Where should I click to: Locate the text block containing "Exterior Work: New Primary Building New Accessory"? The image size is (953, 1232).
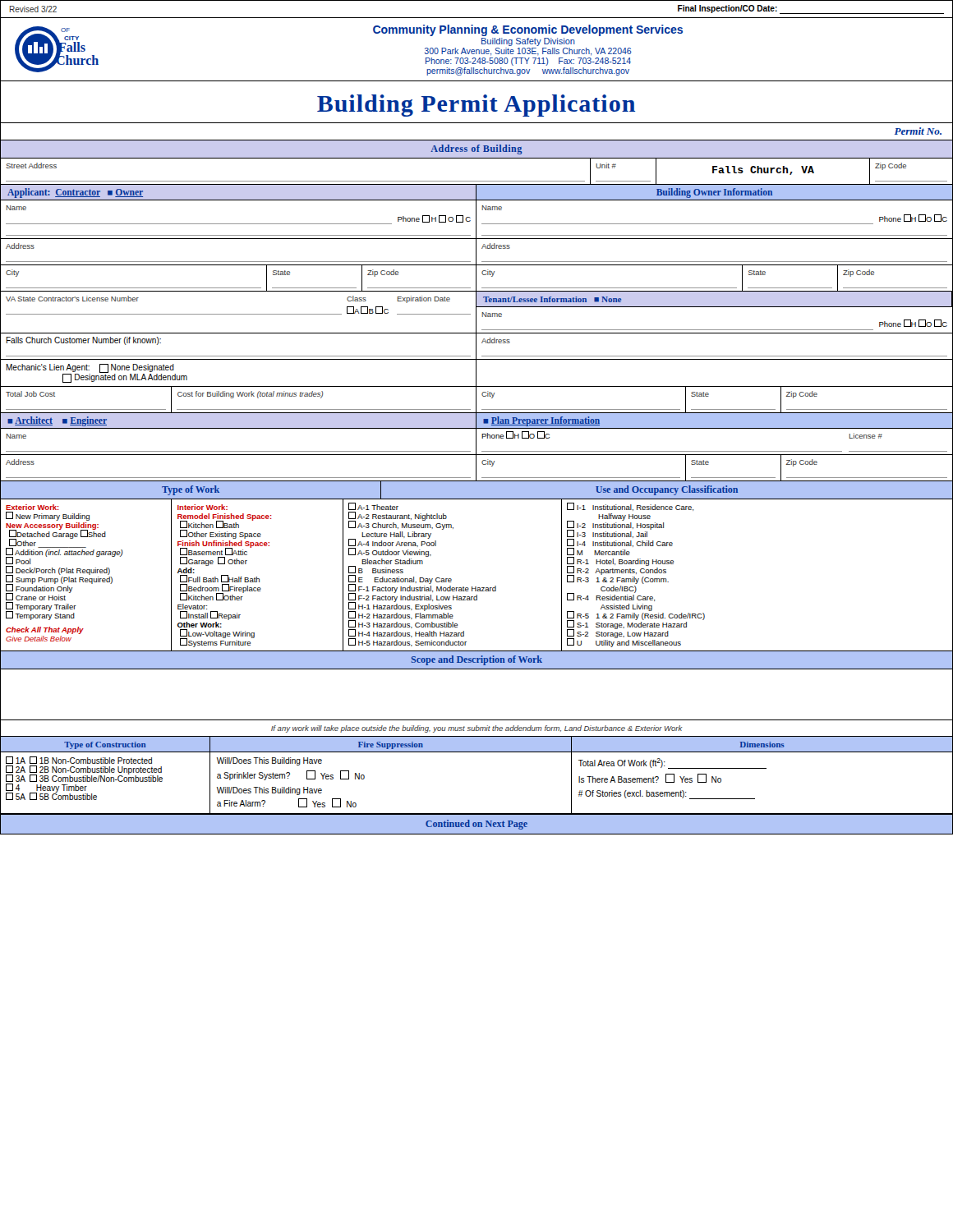coord(86,573)
